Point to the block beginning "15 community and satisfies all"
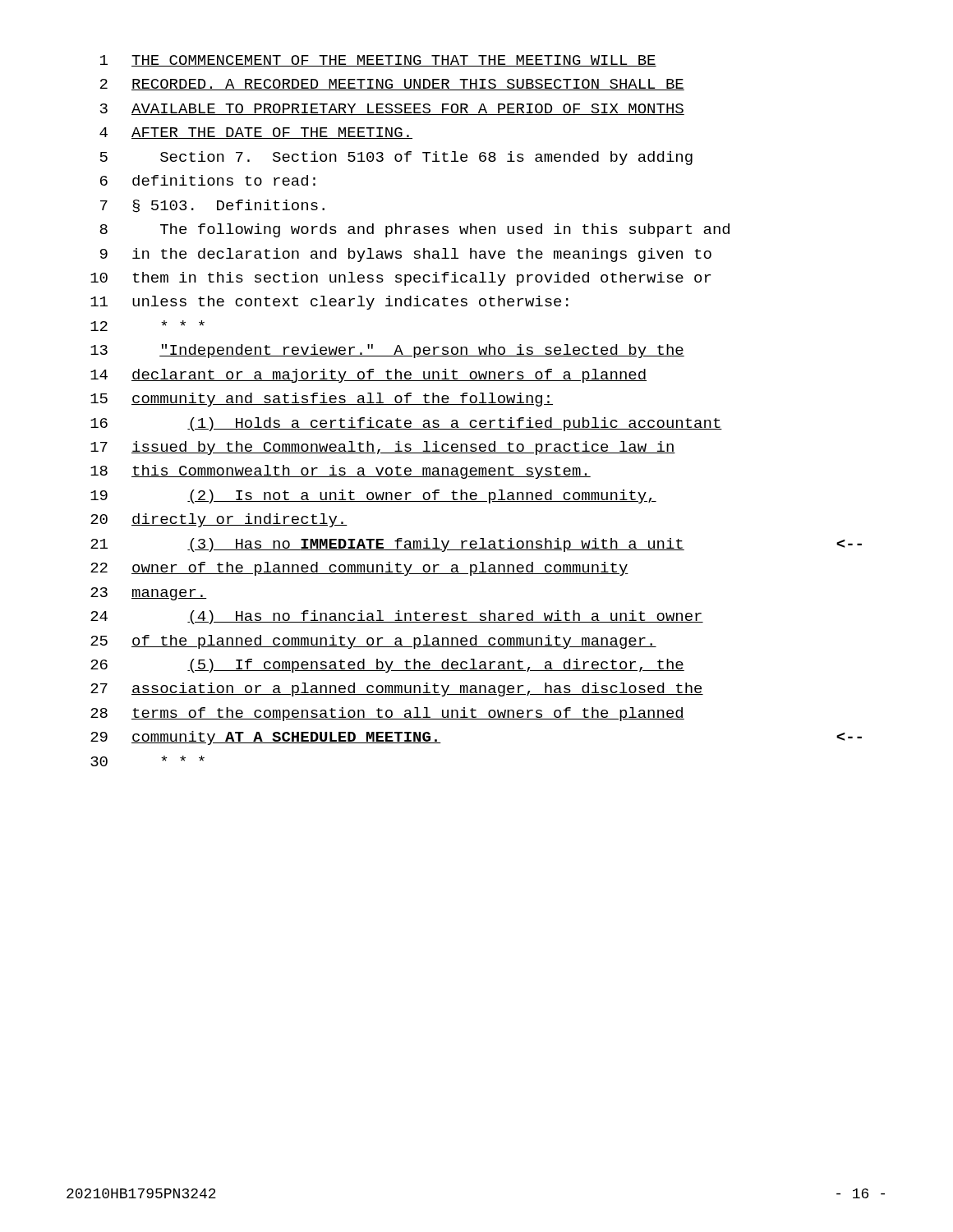This screenshot has width=953, height=1232. (309, 400)
